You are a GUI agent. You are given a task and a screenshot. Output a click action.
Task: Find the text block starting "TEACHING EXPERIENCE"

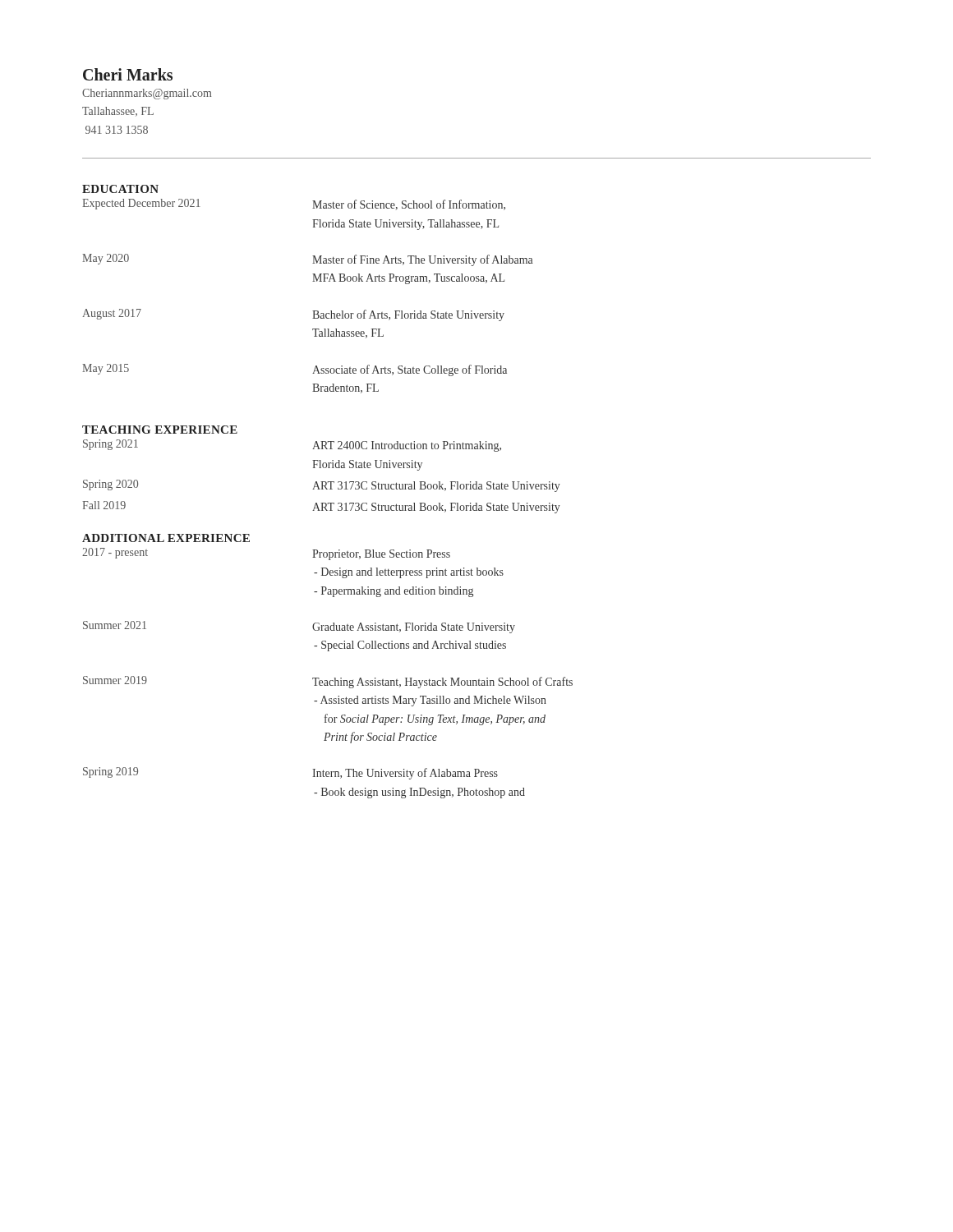pos(160,430)
